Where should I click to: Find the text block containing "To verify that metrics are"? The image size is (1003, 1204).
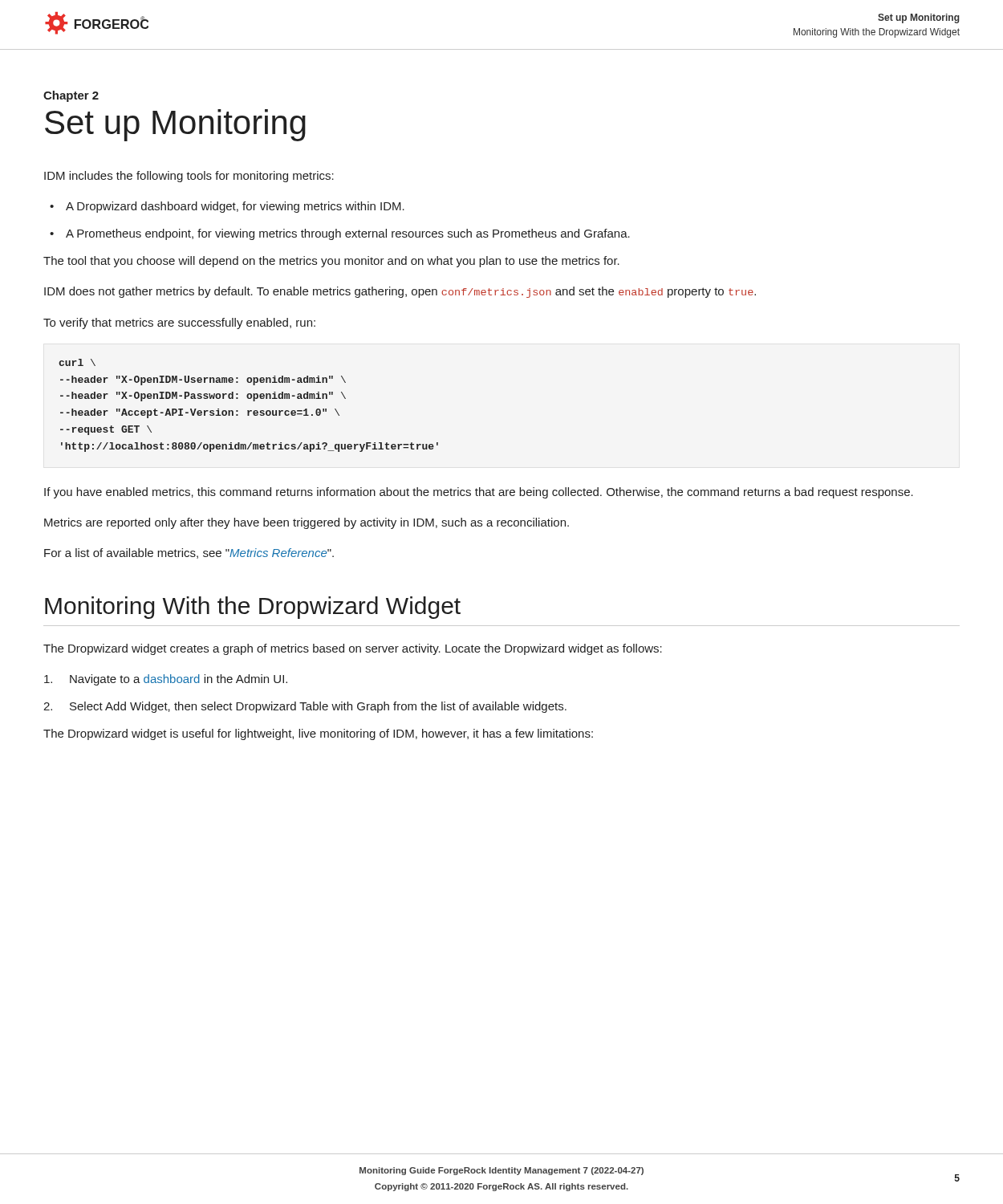click(180, 322)
